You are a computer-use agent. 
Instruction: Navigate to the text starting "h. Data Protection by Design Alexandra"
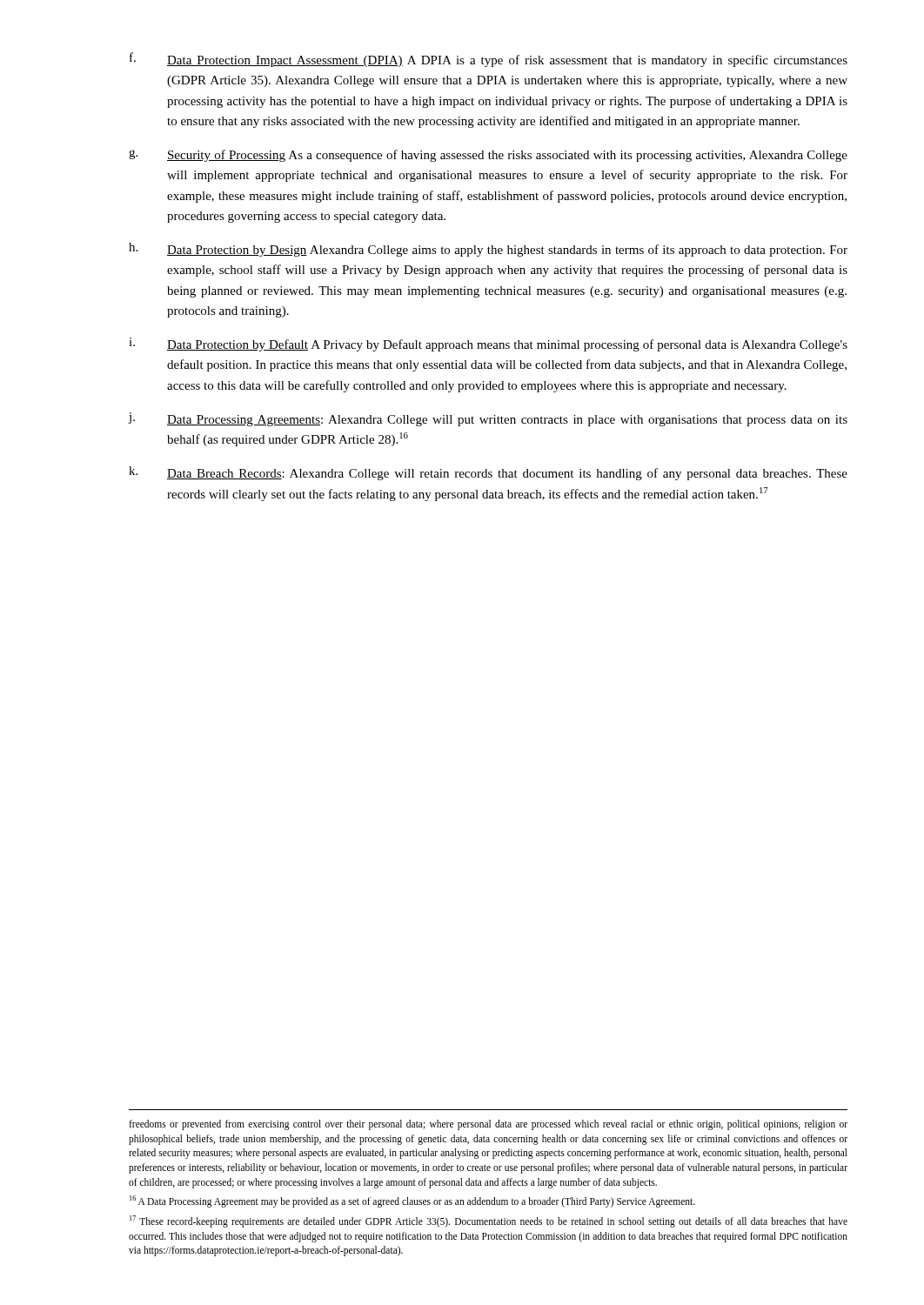tap(488, 281)
